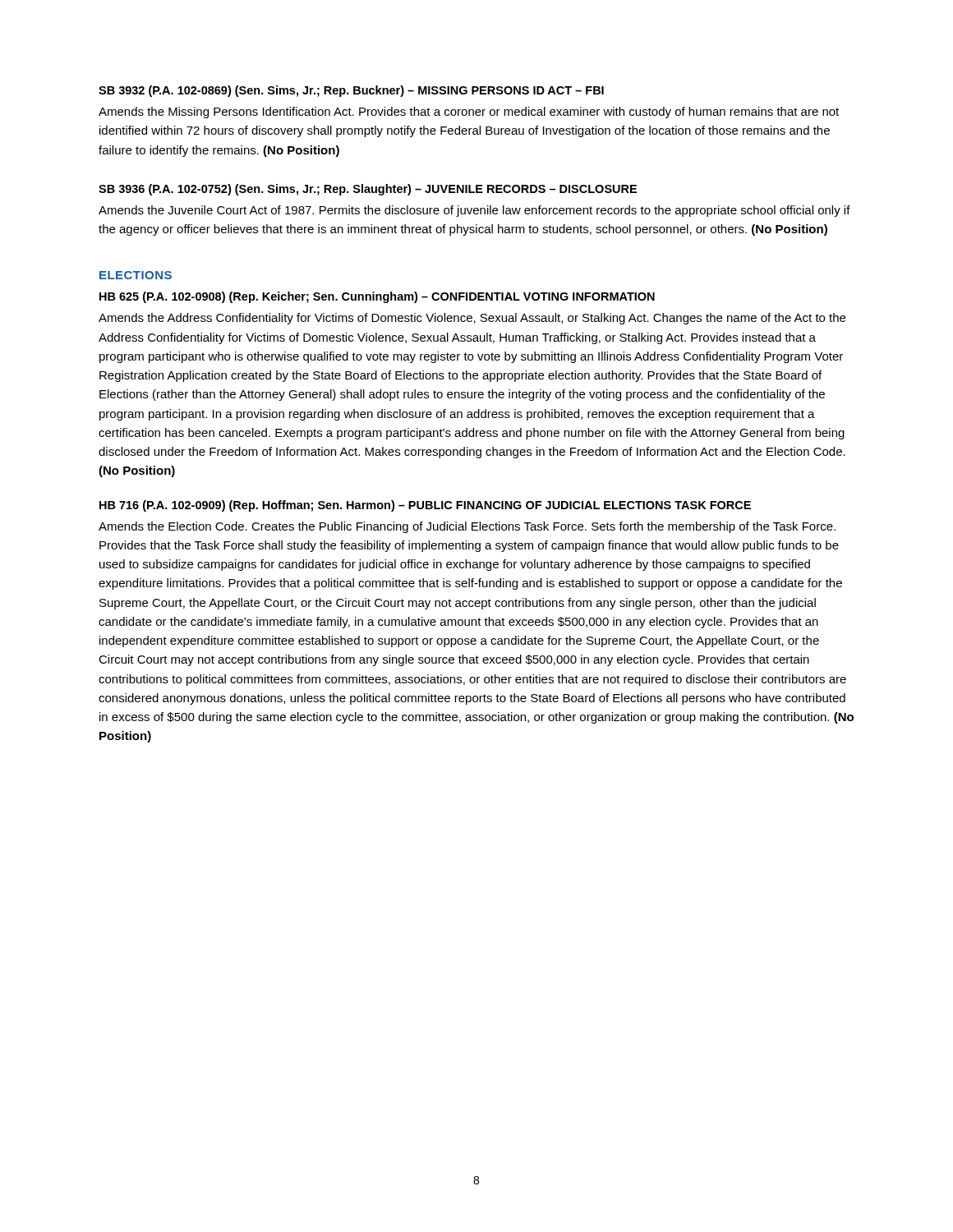Click on the block starting "Amends the Missing Persons"

[x=469, y=130]
